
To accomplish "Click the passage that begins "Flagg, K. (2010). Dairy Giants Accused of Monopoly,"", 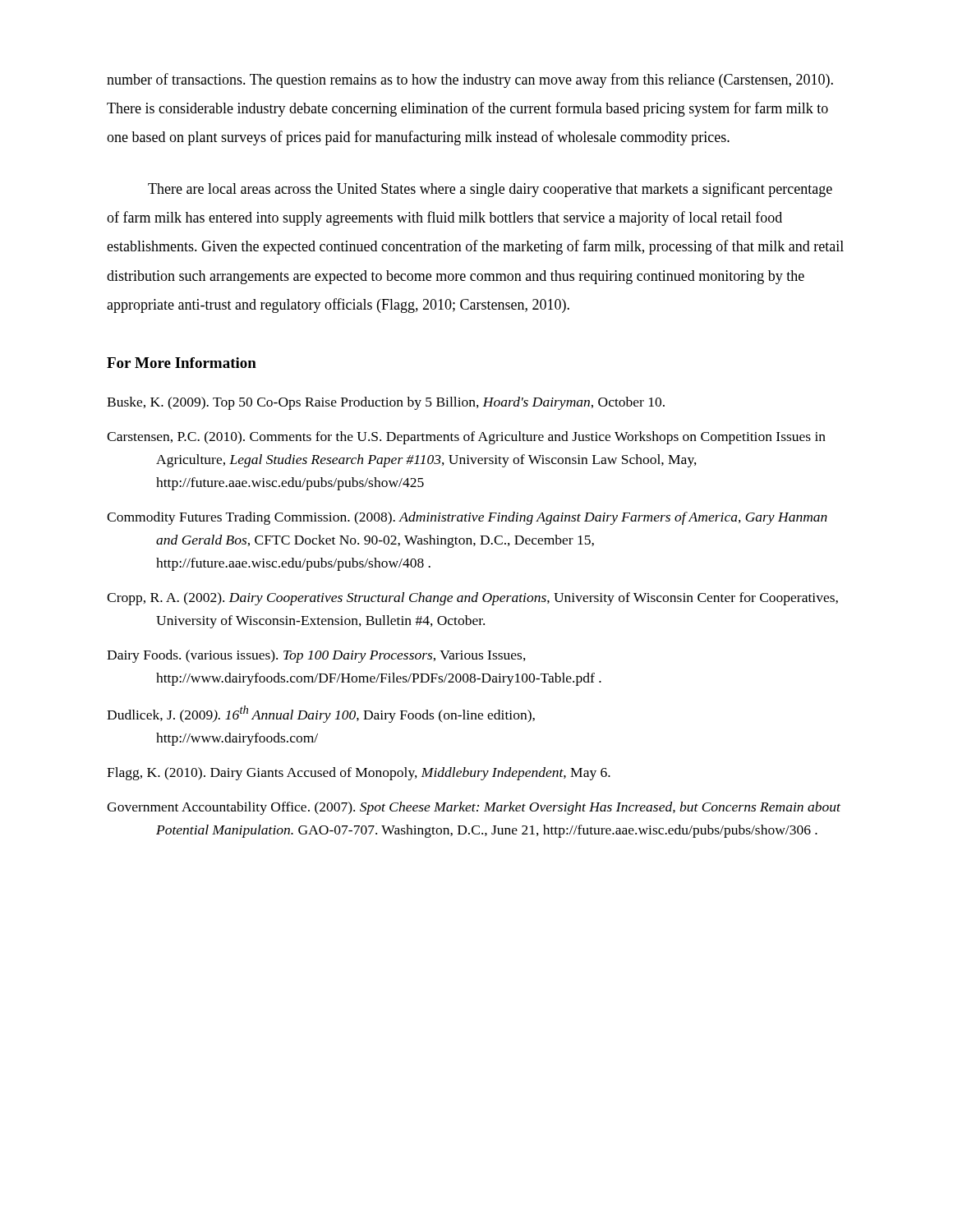I will (x=359, y=772).
